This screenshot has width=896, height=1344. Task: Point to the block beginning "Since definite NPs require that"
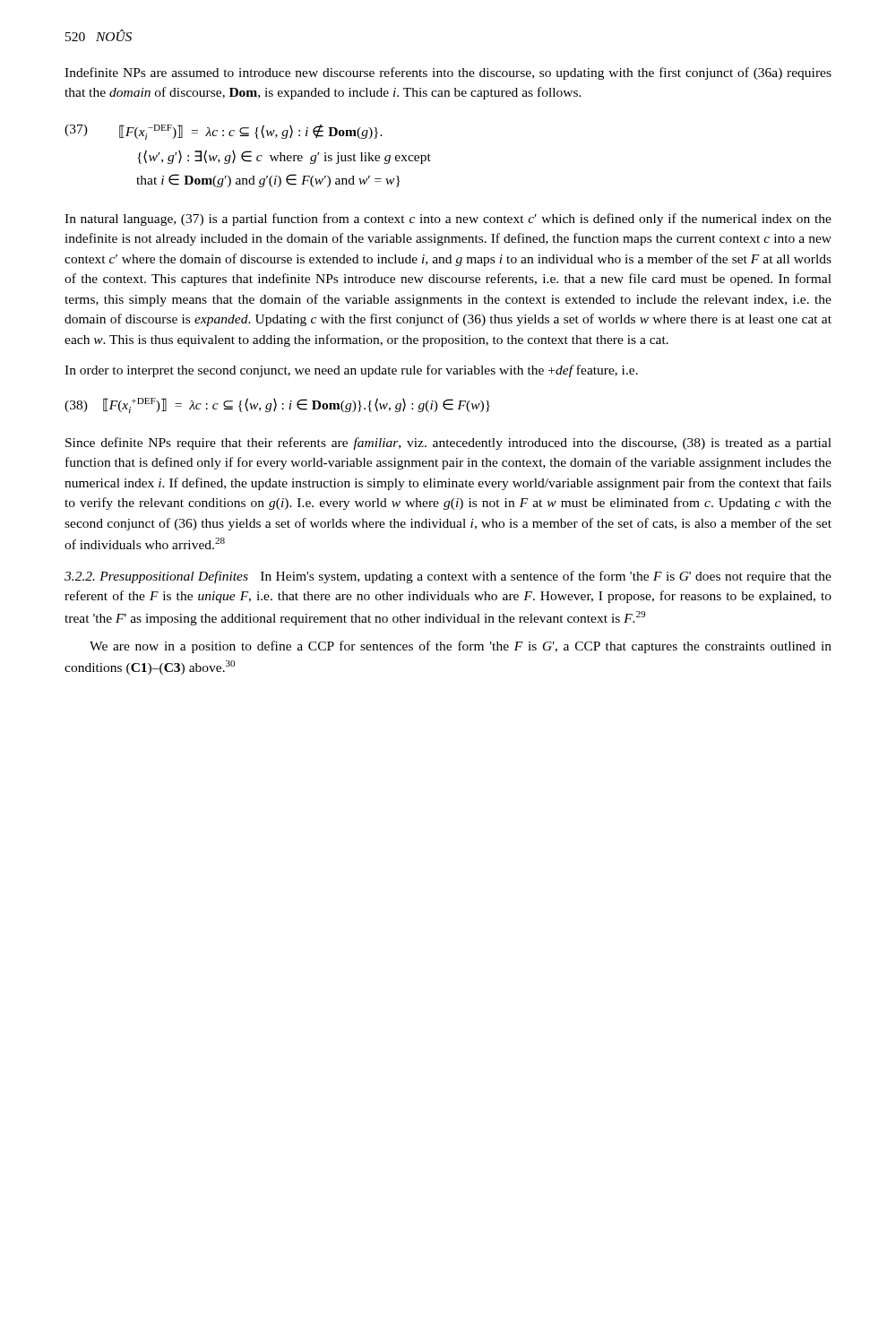point(448,493)
